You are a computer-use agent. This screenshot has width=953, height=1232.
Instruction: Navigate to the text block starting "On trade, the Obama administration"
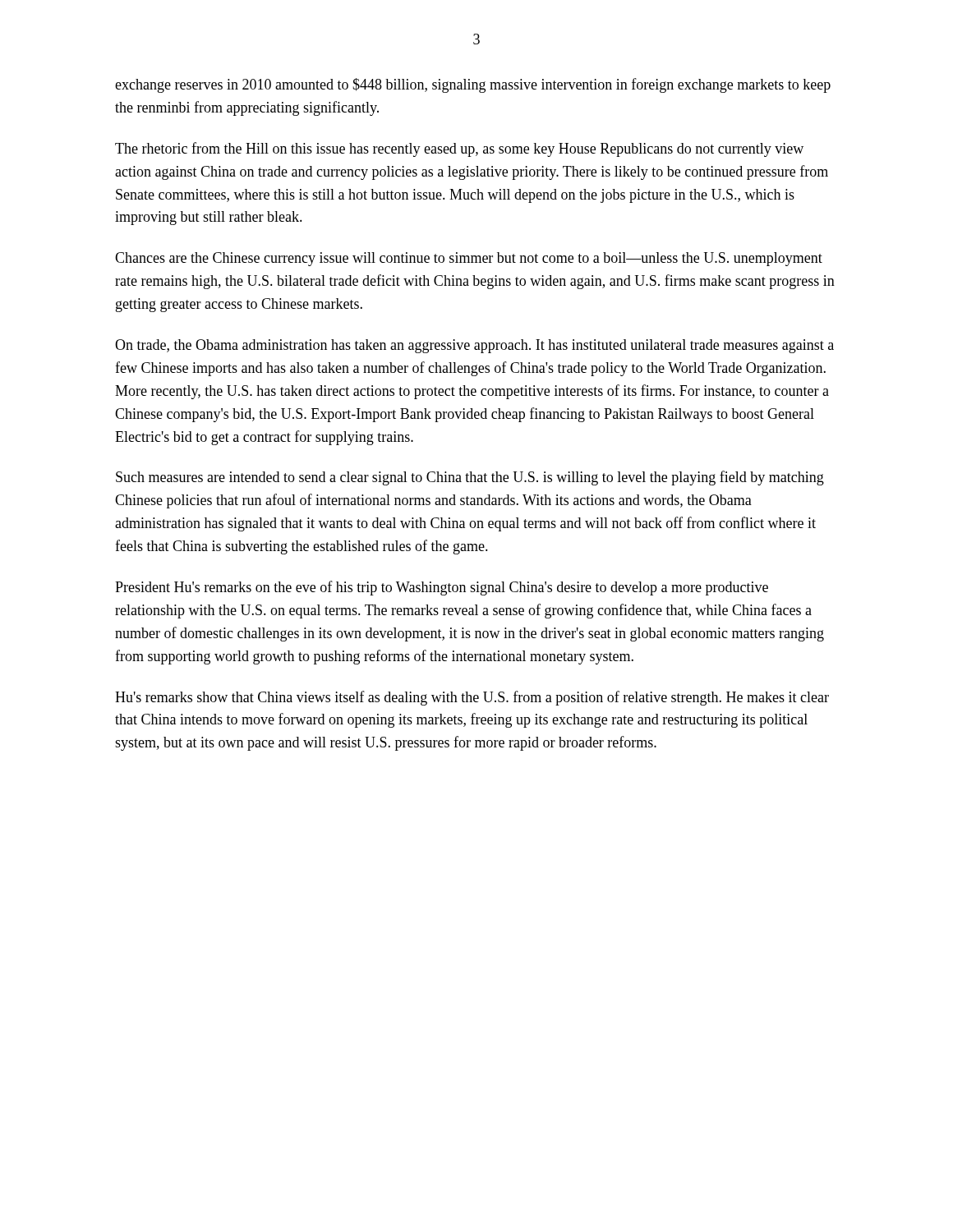[475, 391]
